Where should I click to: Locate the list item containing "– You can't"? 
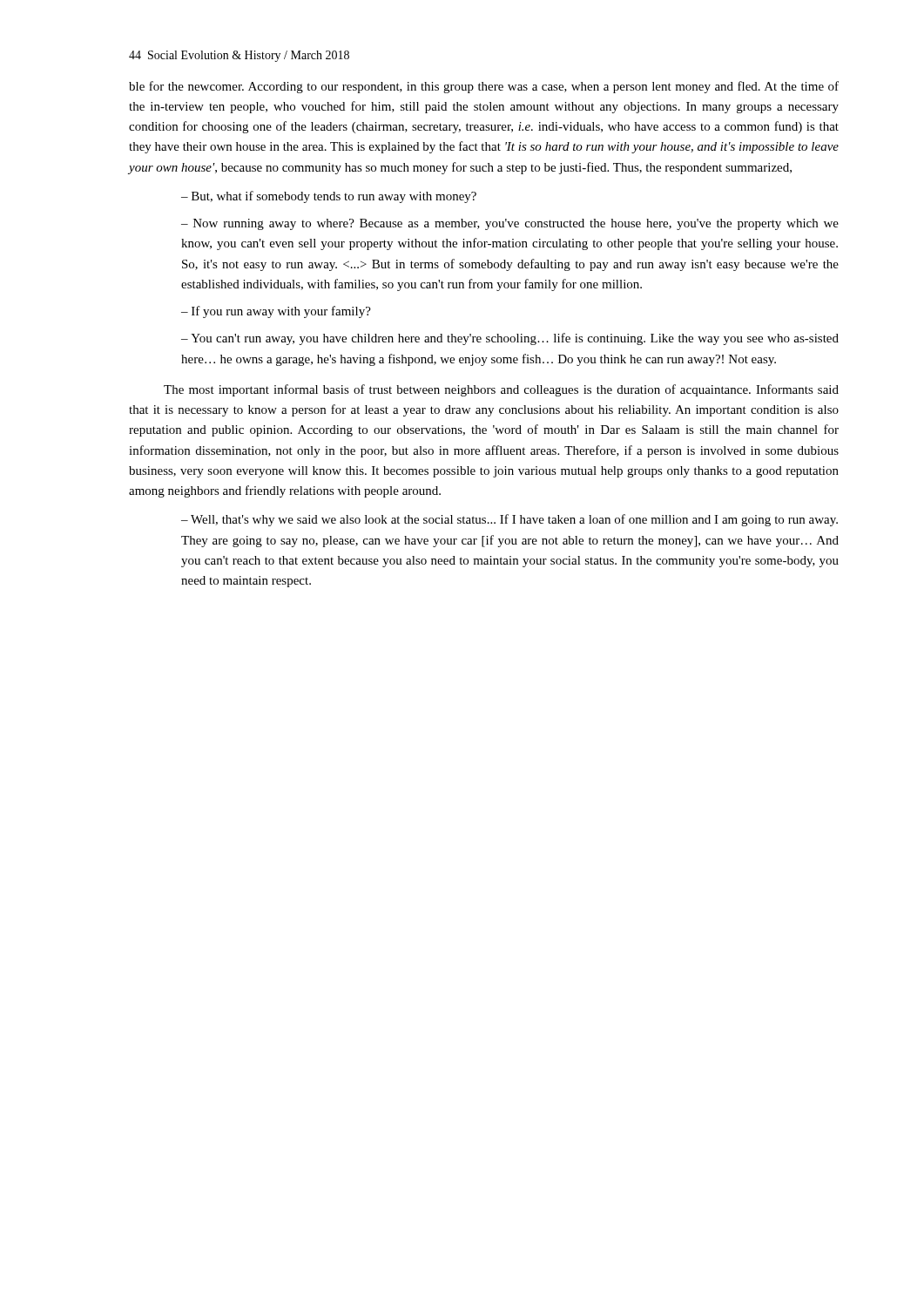(510, 349)
